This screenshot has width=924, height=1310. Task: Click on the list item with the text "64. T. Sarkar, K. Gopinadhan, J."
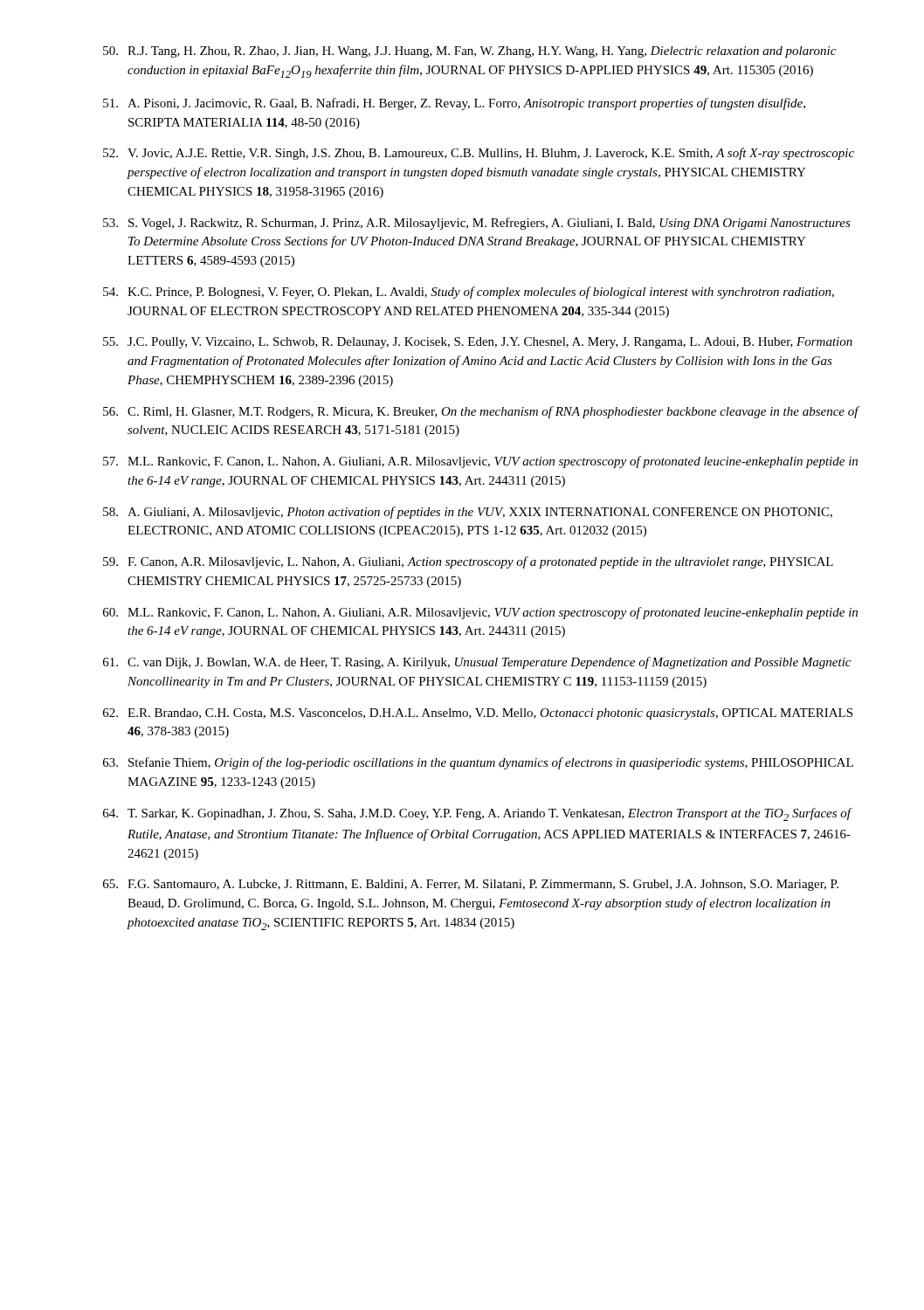tap(469, 834)
